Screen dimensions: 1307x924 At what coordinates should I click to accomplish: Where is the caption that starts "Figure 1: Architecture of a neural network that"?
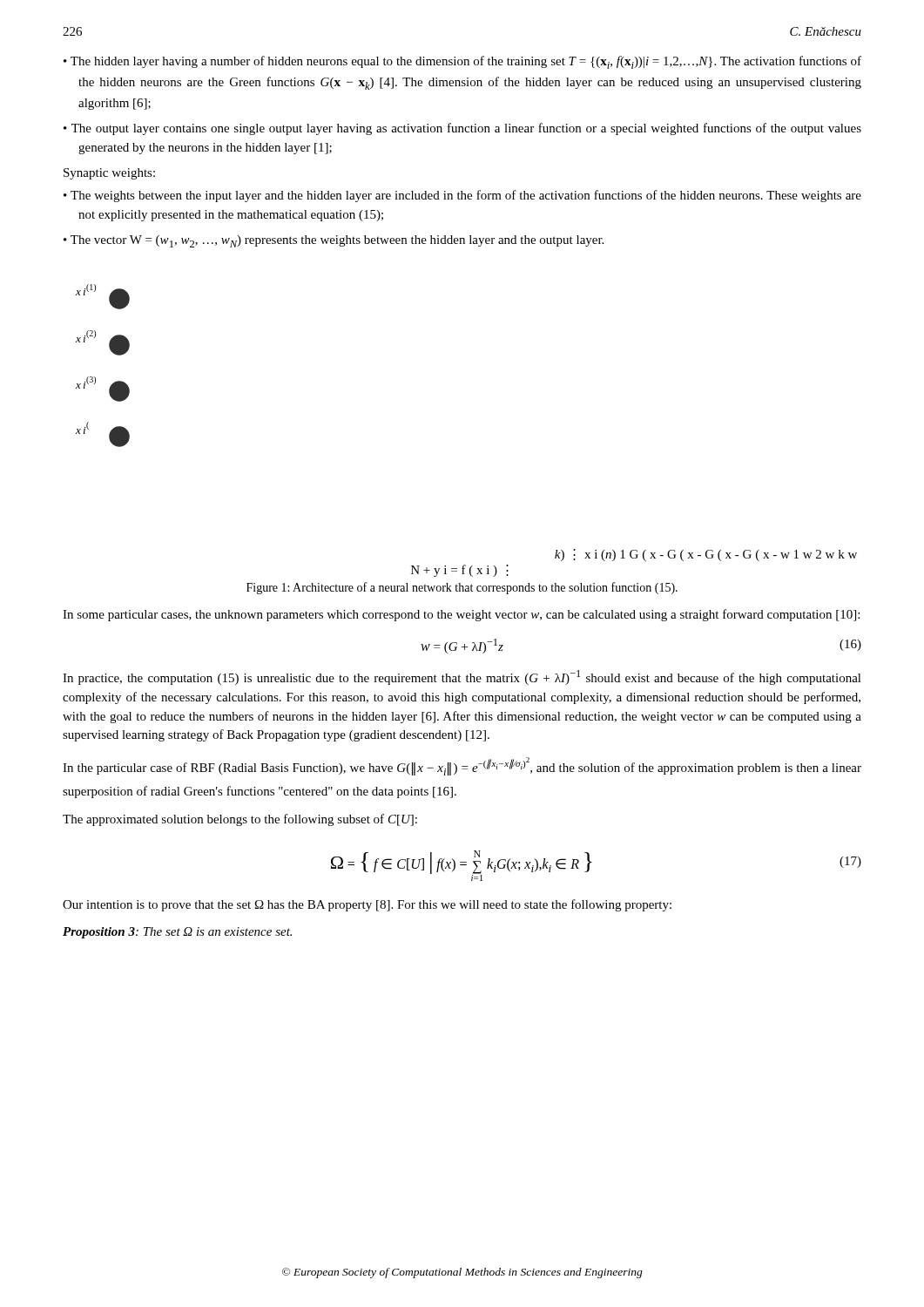[x=462, y=588]
